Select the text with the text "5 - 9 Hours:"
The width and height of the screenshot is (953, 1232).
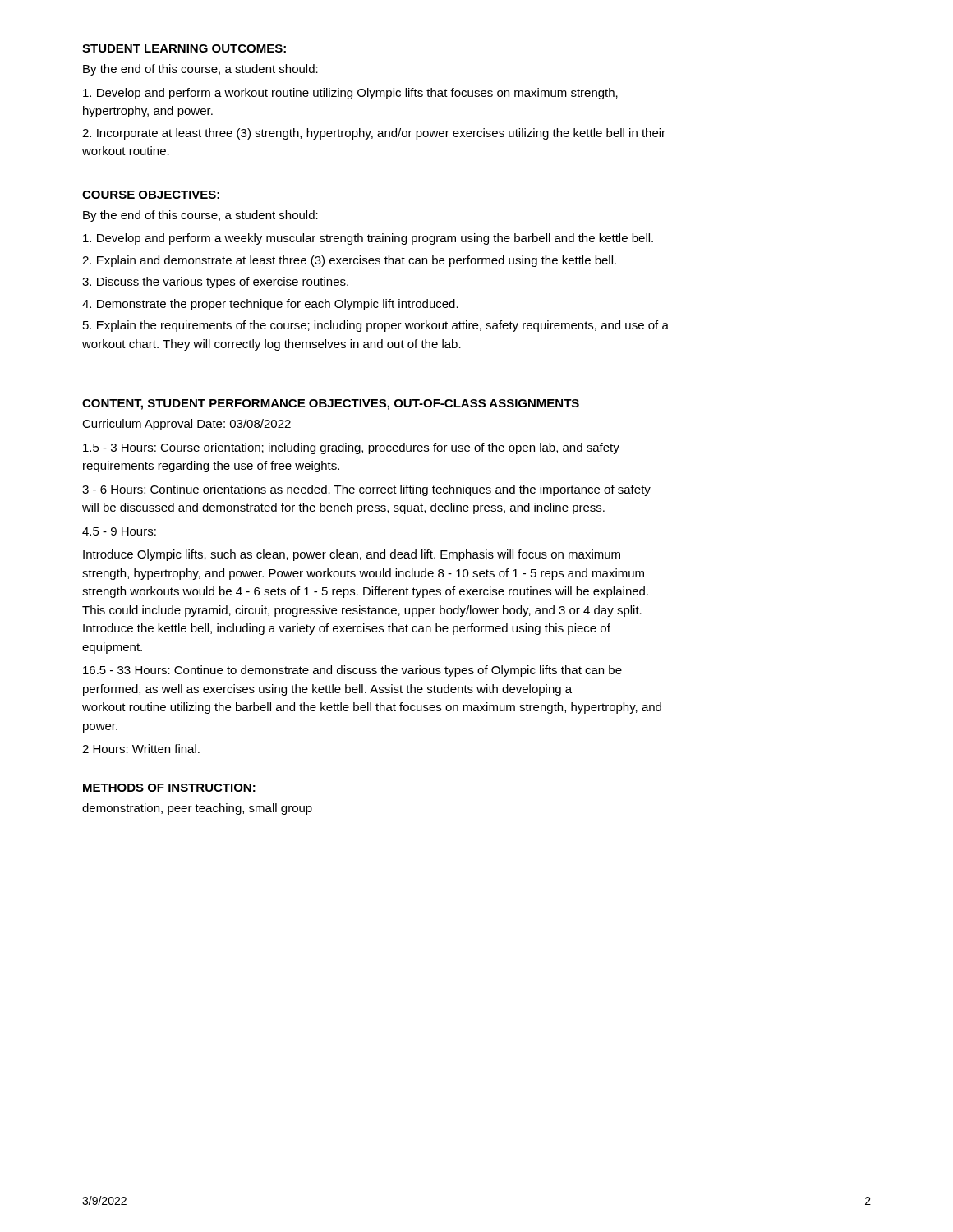point(119,531)
